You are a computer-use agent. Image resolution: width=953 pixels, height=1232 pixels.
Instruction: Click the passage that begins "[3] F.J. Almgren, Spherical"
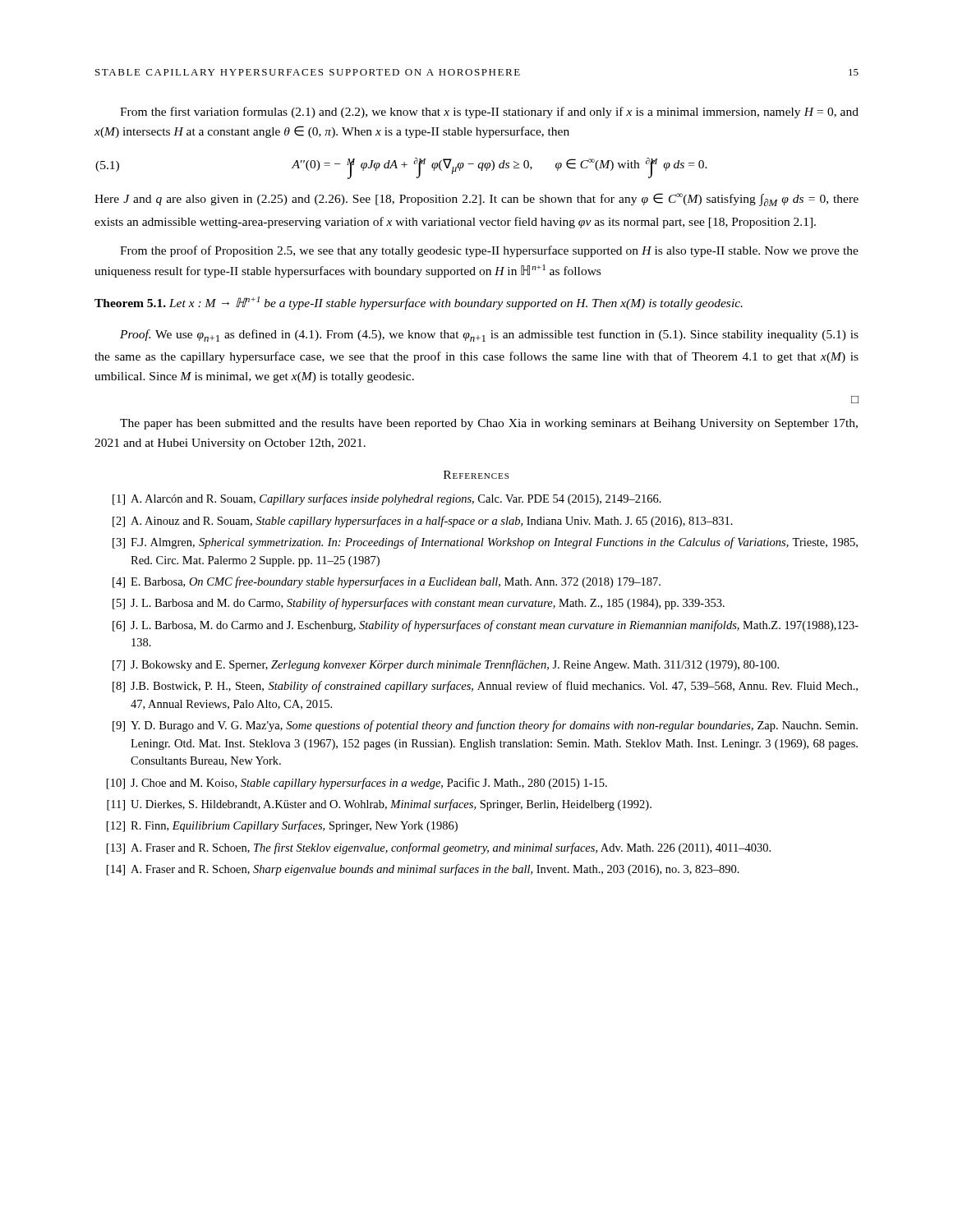(476, 552)
